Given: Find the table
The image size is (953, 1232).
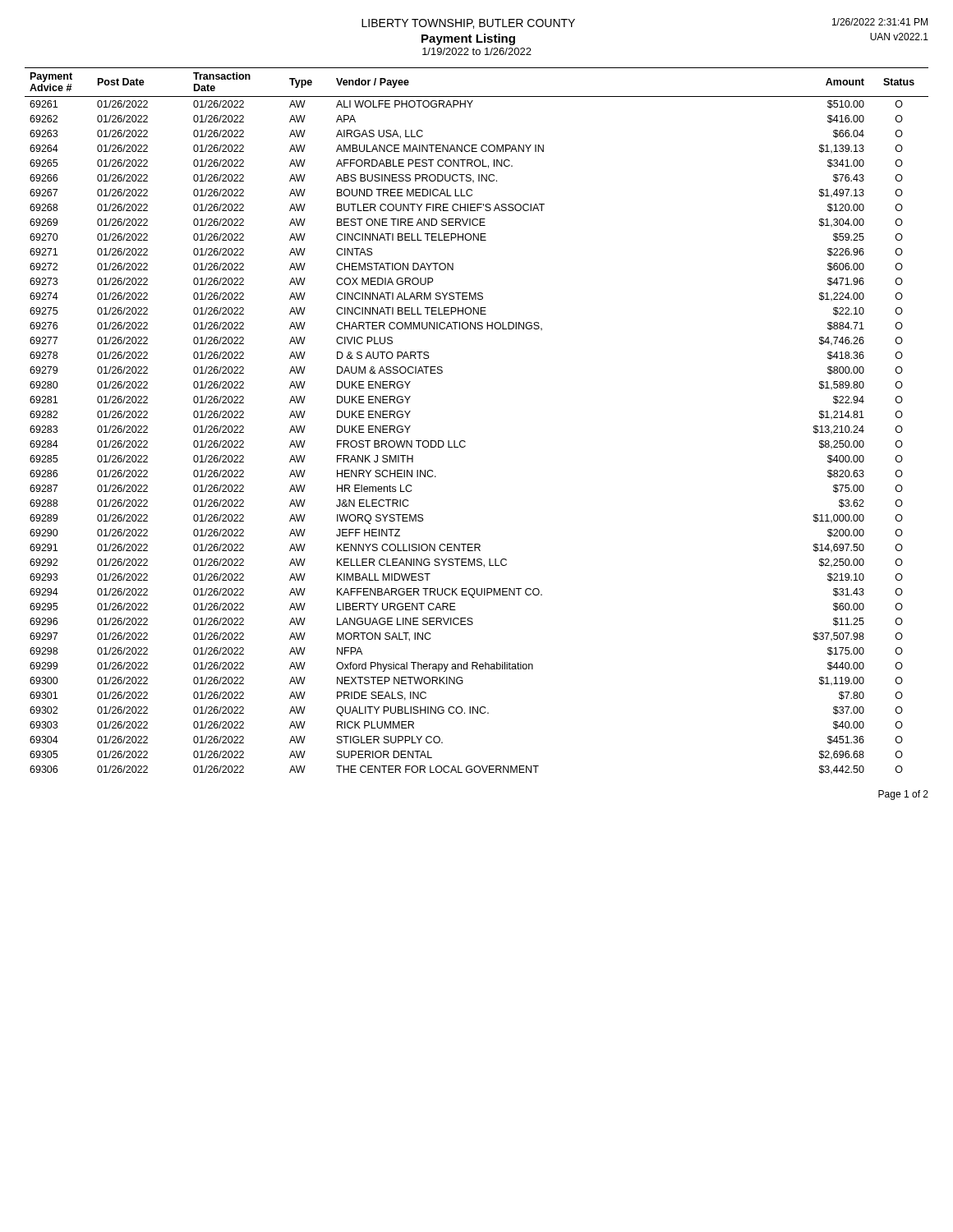Looking at the screenshot, I should [x=476, y=422].
